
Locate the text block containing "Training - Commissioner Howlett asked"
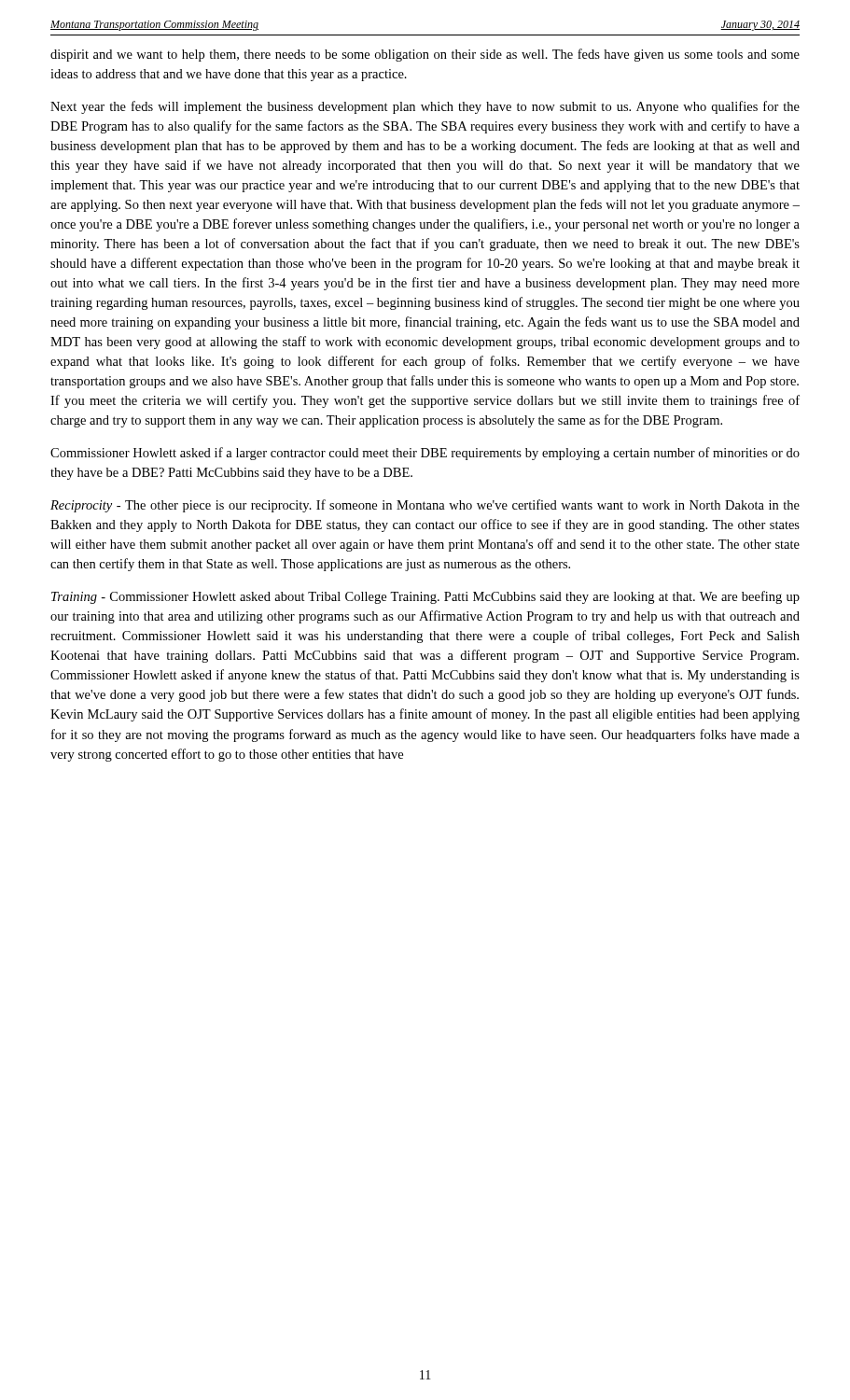[425, 676]
